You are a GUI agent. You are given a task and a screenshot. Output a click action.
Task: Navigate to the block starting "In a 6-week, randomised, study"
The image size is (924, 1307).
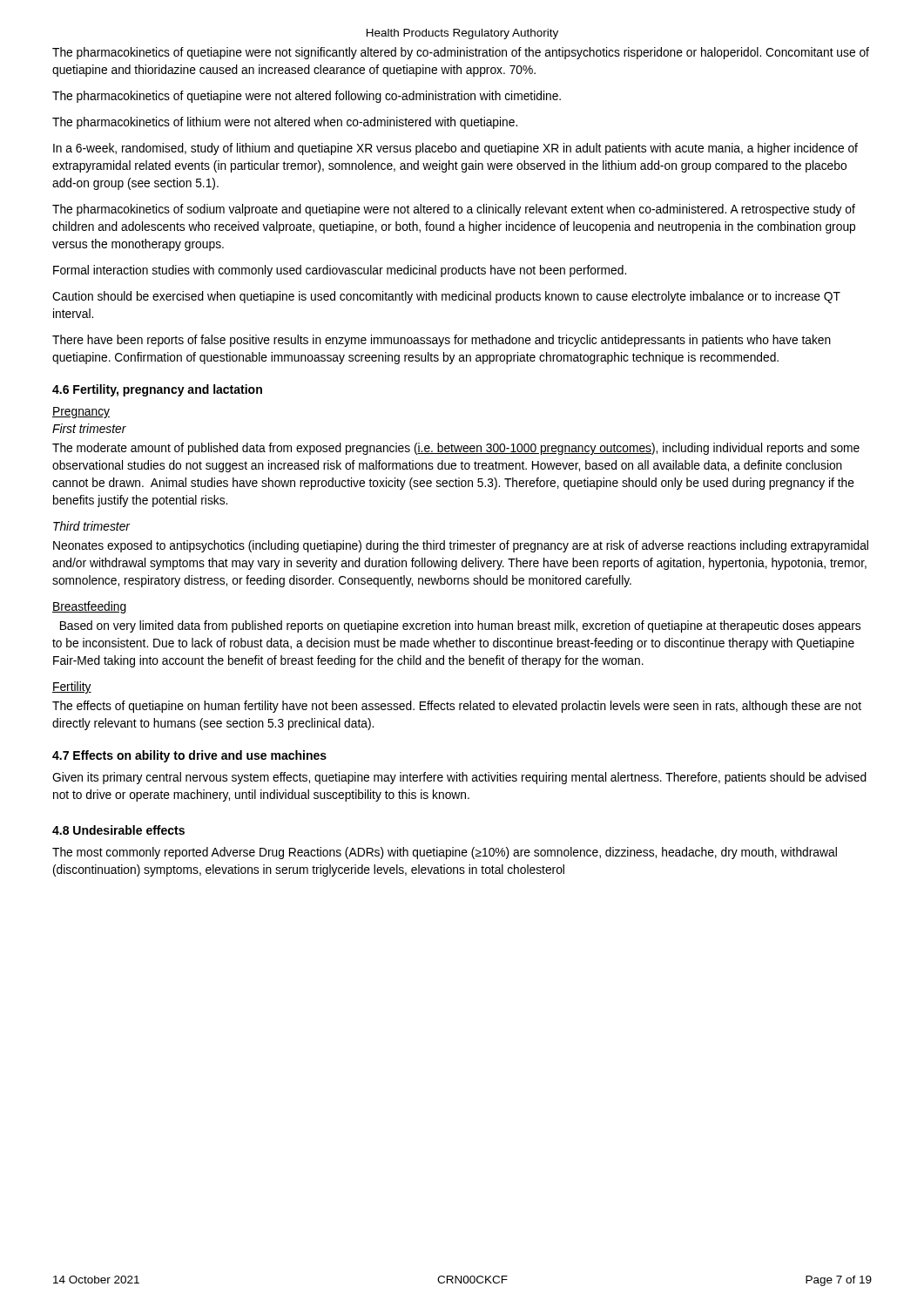tap(455, 166)
